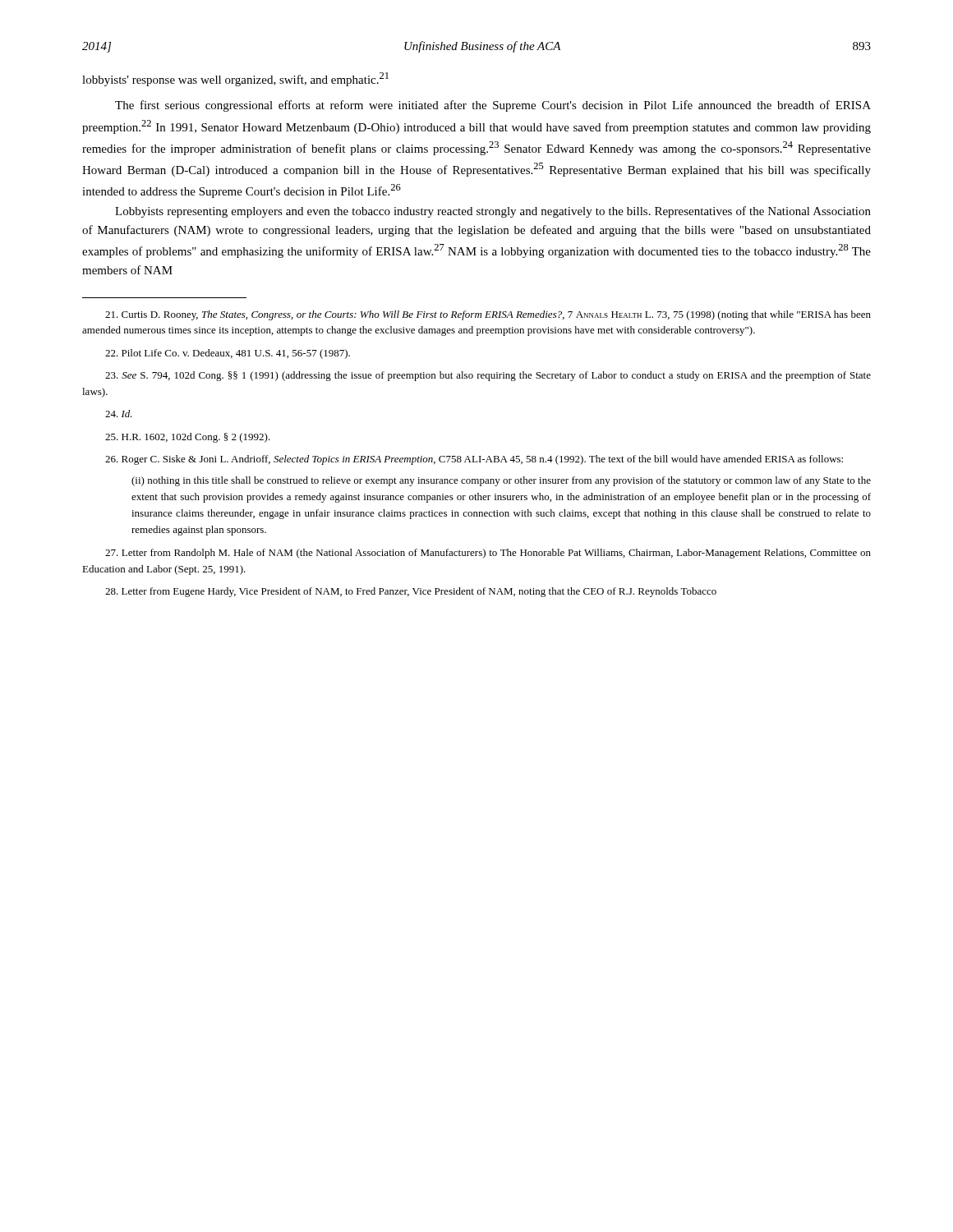Point to the text starting "See S. 794,"
The image size is (953, 1232).
point(476,383)
